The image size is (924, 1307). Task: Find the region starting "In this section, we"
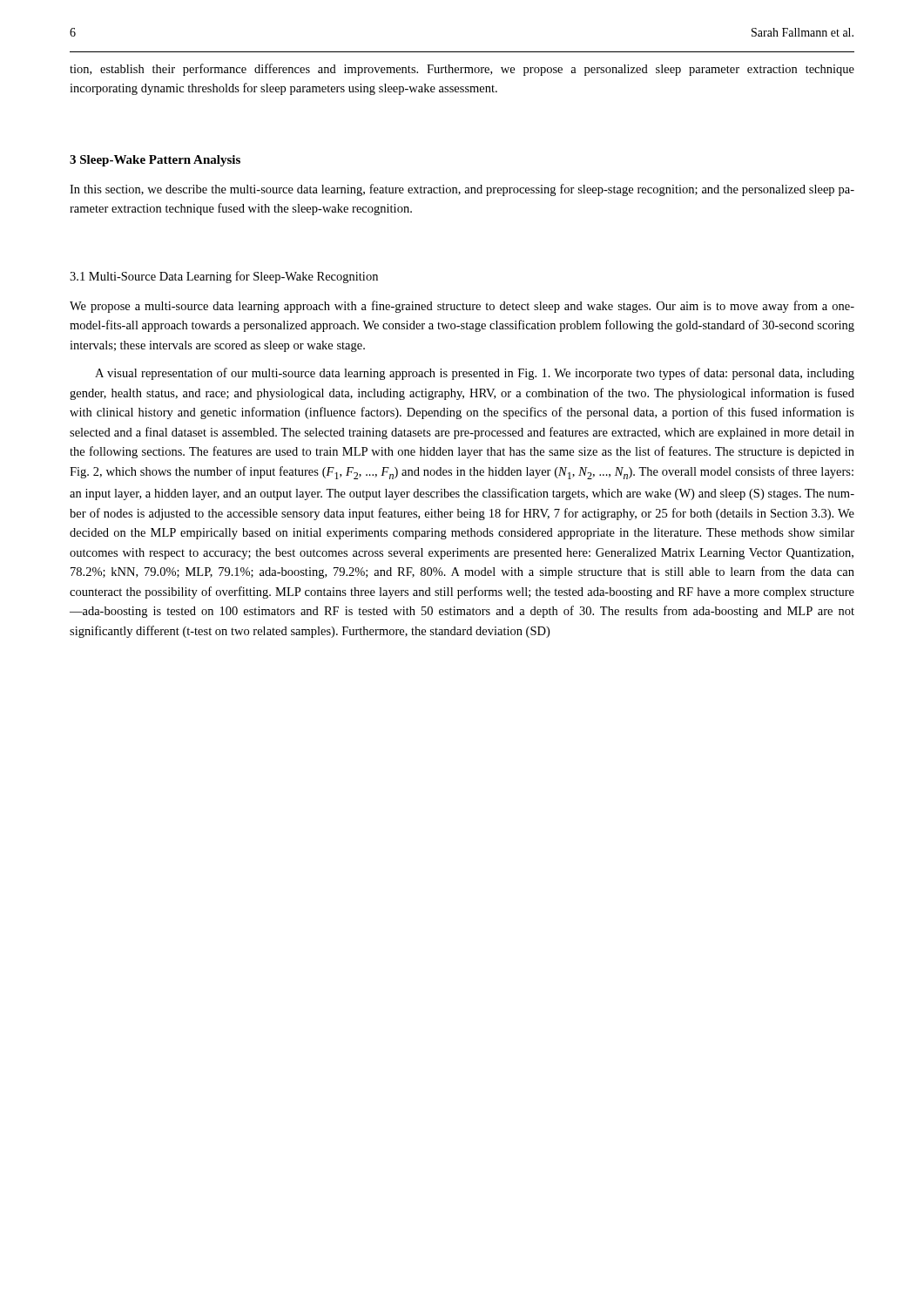[x=462, y=199]
